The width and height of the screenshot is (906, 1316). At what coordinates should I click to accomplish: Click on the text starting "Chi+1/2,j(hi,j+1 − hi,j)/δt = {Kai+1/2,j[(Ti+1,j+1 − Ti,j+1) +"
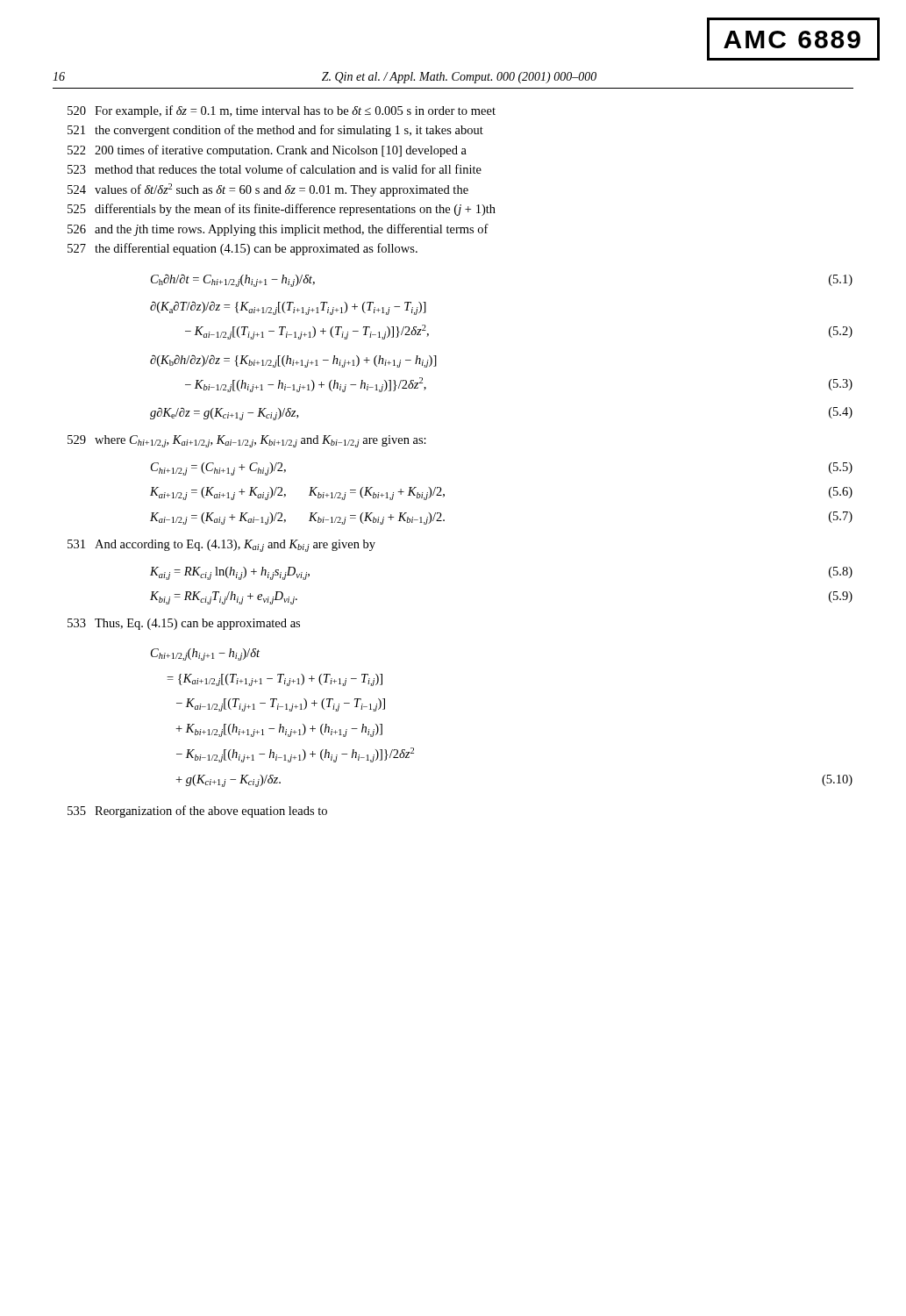205,654
